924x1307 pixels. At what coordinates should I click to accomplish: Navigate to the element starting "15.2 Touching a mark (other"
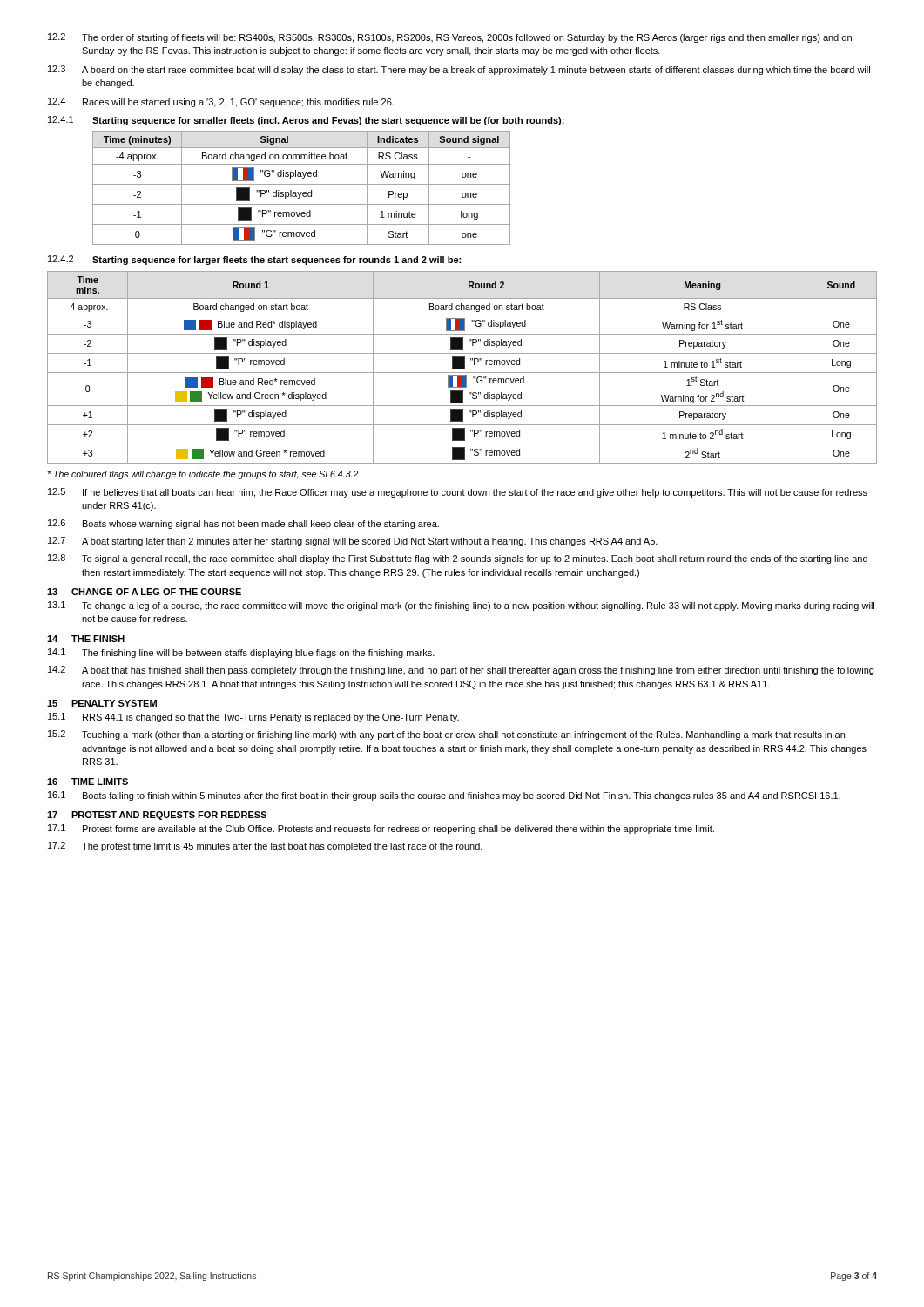coord(462,749)
